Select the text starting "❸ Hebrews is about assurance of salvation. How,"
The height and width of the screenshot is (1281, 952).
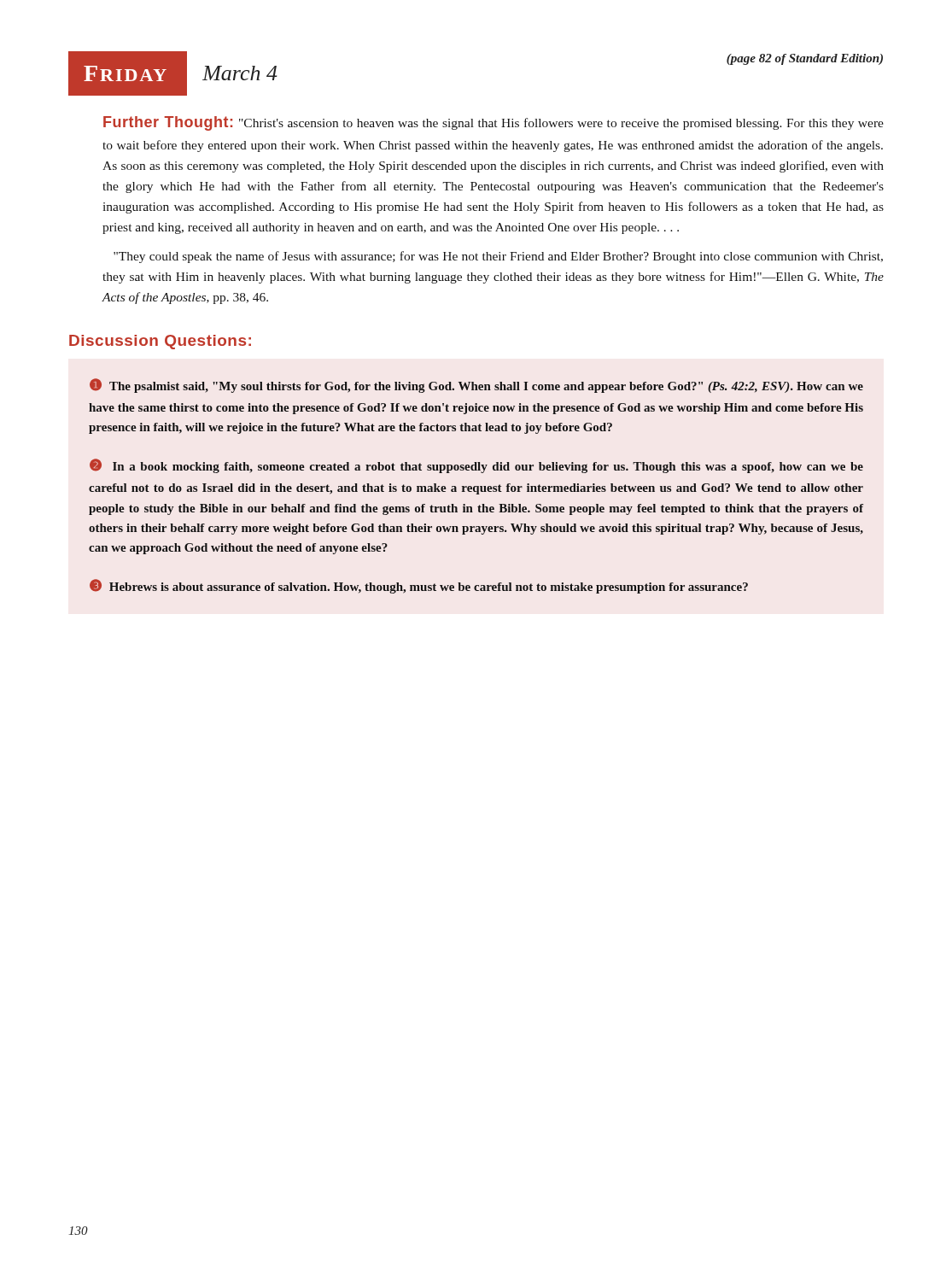[419, 586]
